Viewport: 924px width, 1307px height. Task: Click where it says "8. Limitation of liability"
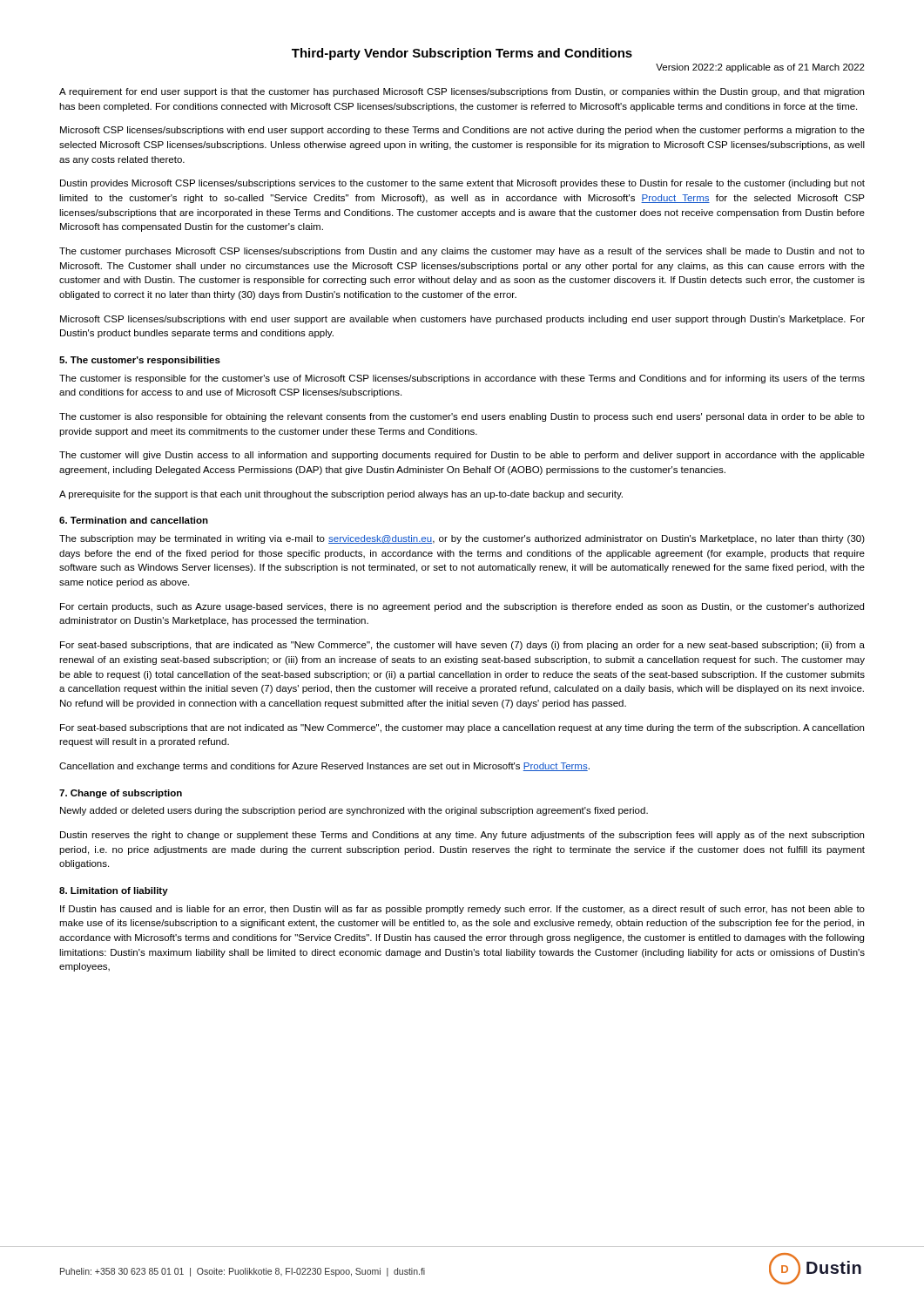(x=114, y=891)
